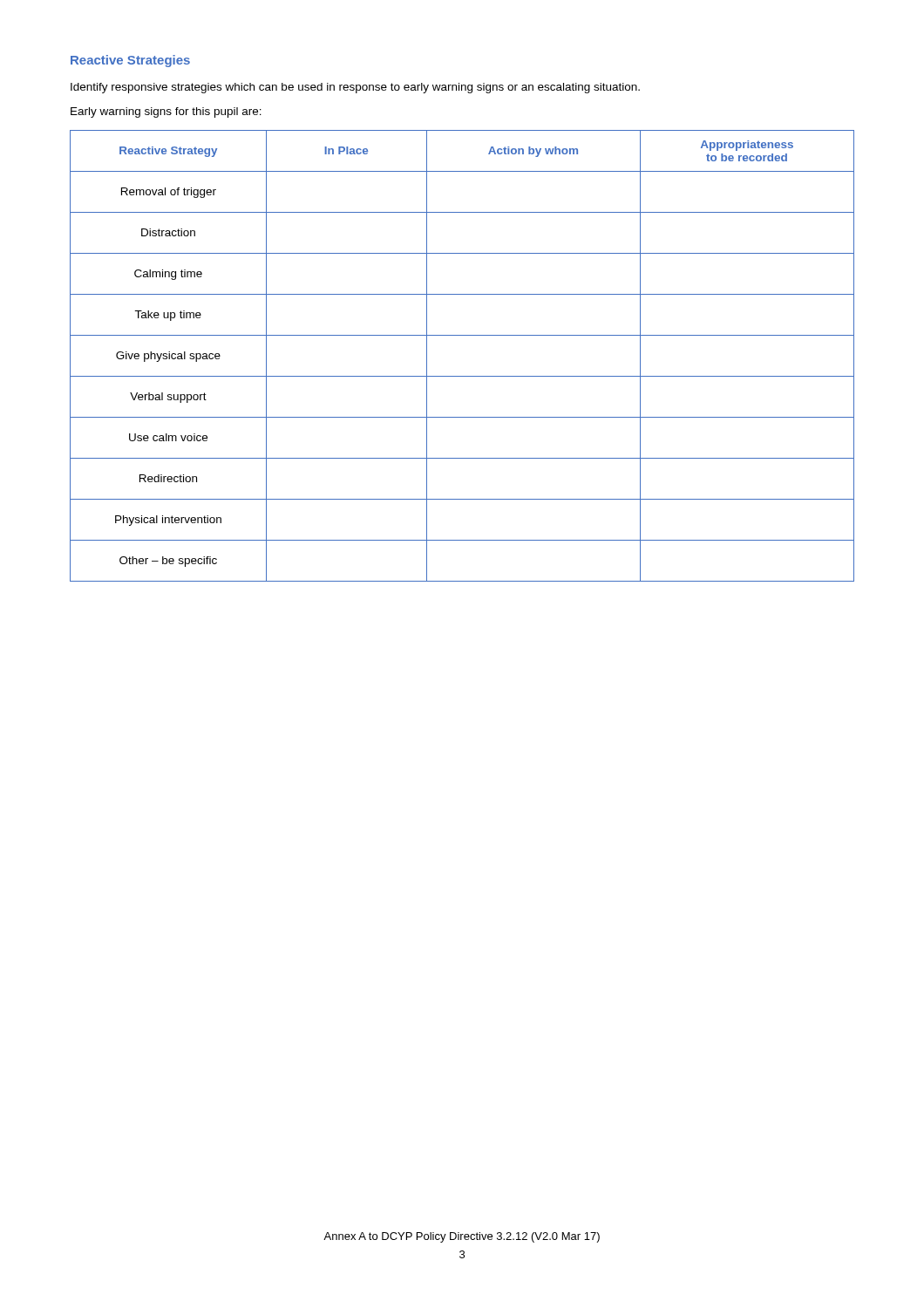Image resolution: width=924 pixels, height=1308 pixels.
Task: Select the section header
Action: [x=130, y=60]
